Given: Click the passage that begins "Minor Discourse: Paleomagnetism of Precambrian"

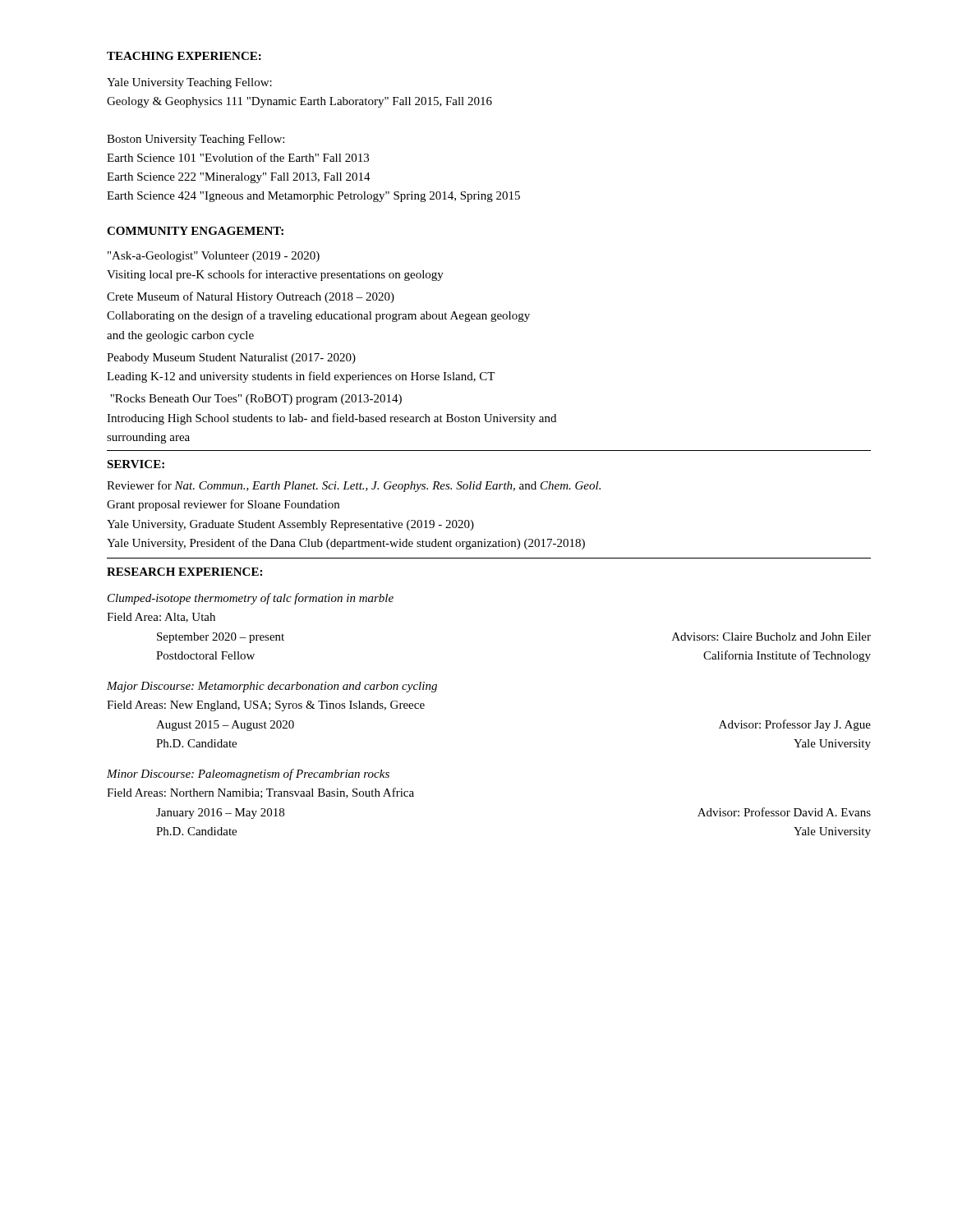Looking at the screenshot, I should pyautogui.click(x=248, y=775).
